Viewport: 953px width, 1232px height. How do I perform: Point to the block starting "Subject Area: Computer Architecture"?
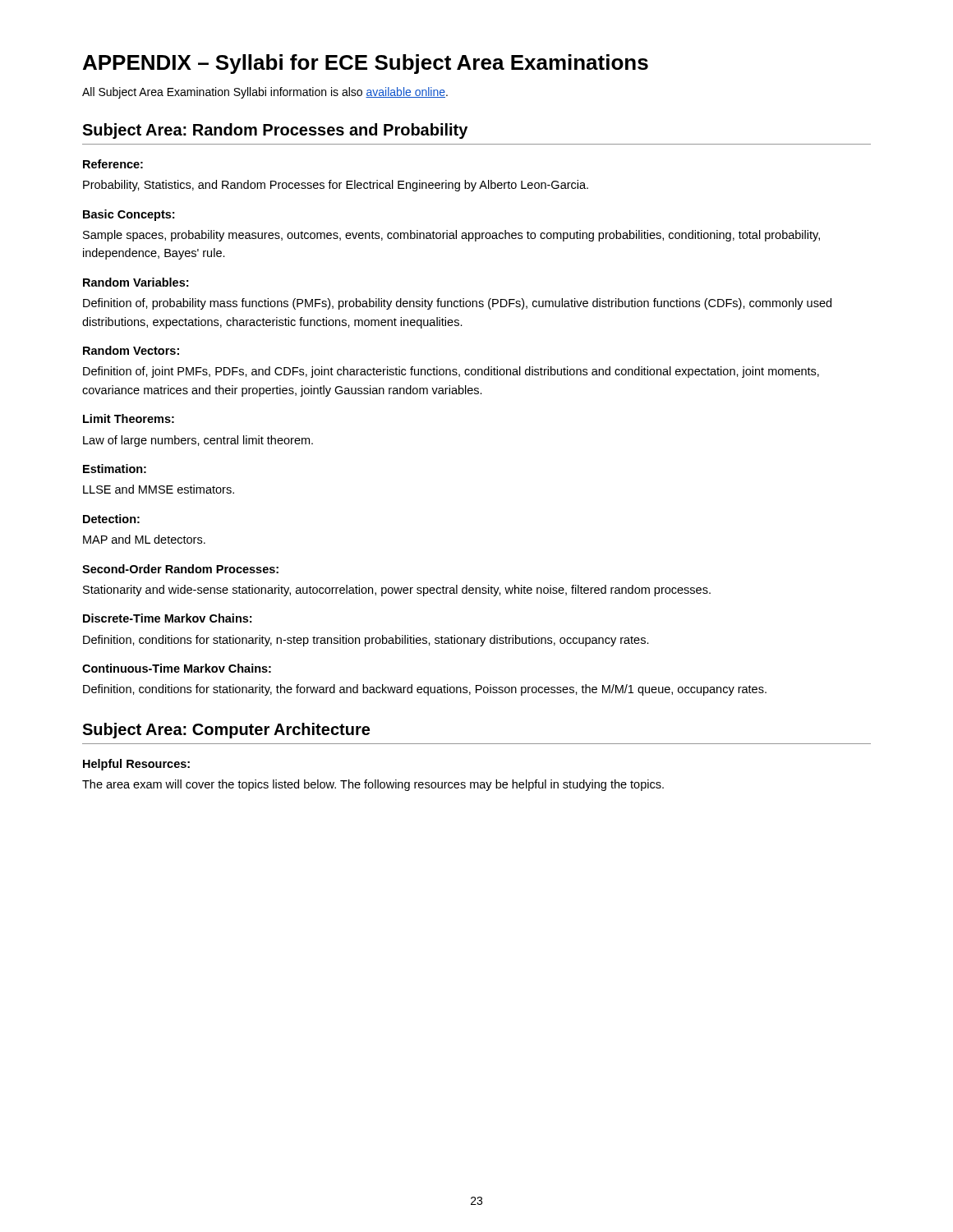coord(226,731)
